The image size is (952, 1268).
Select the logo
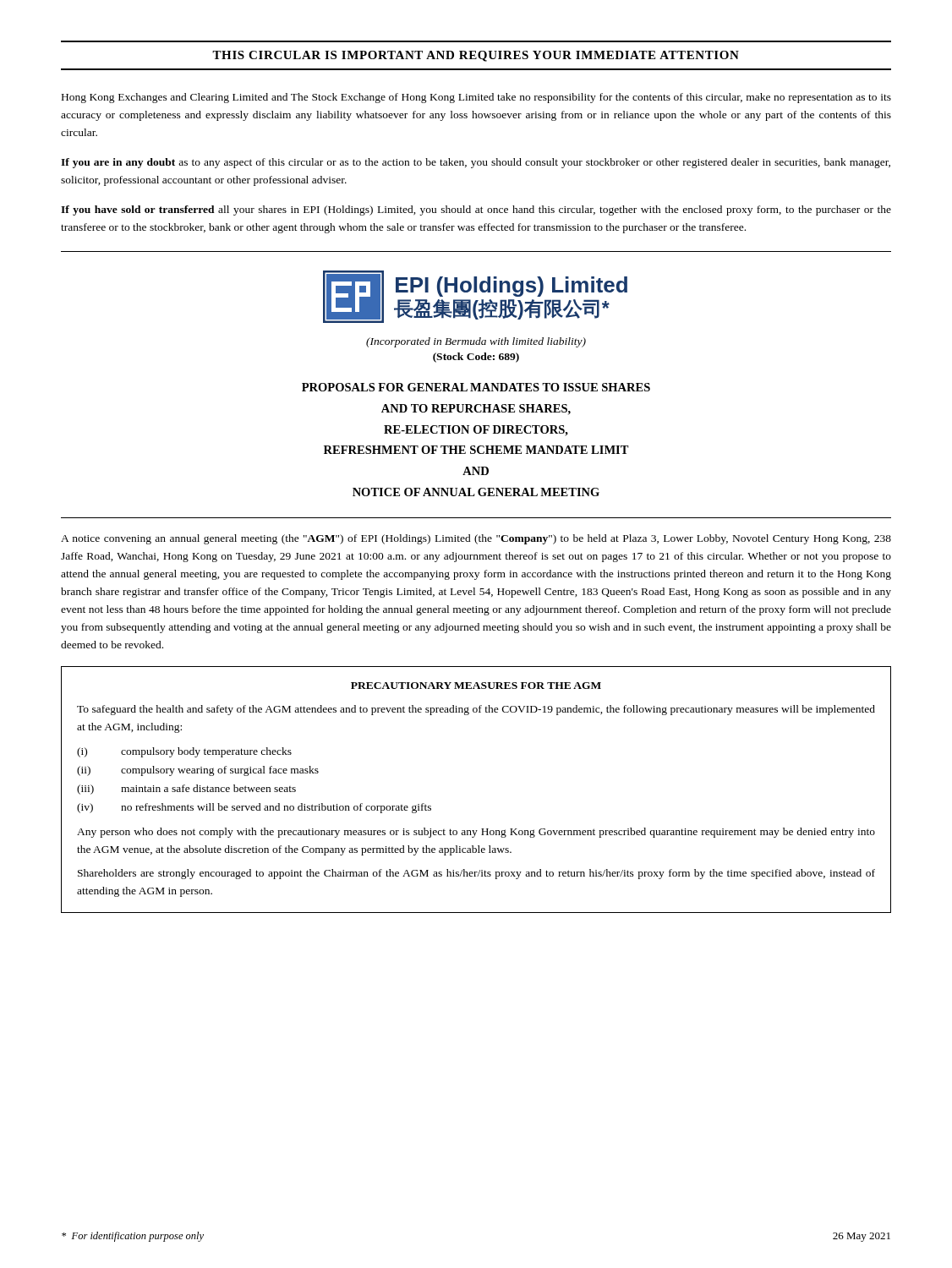click(476, 299)
